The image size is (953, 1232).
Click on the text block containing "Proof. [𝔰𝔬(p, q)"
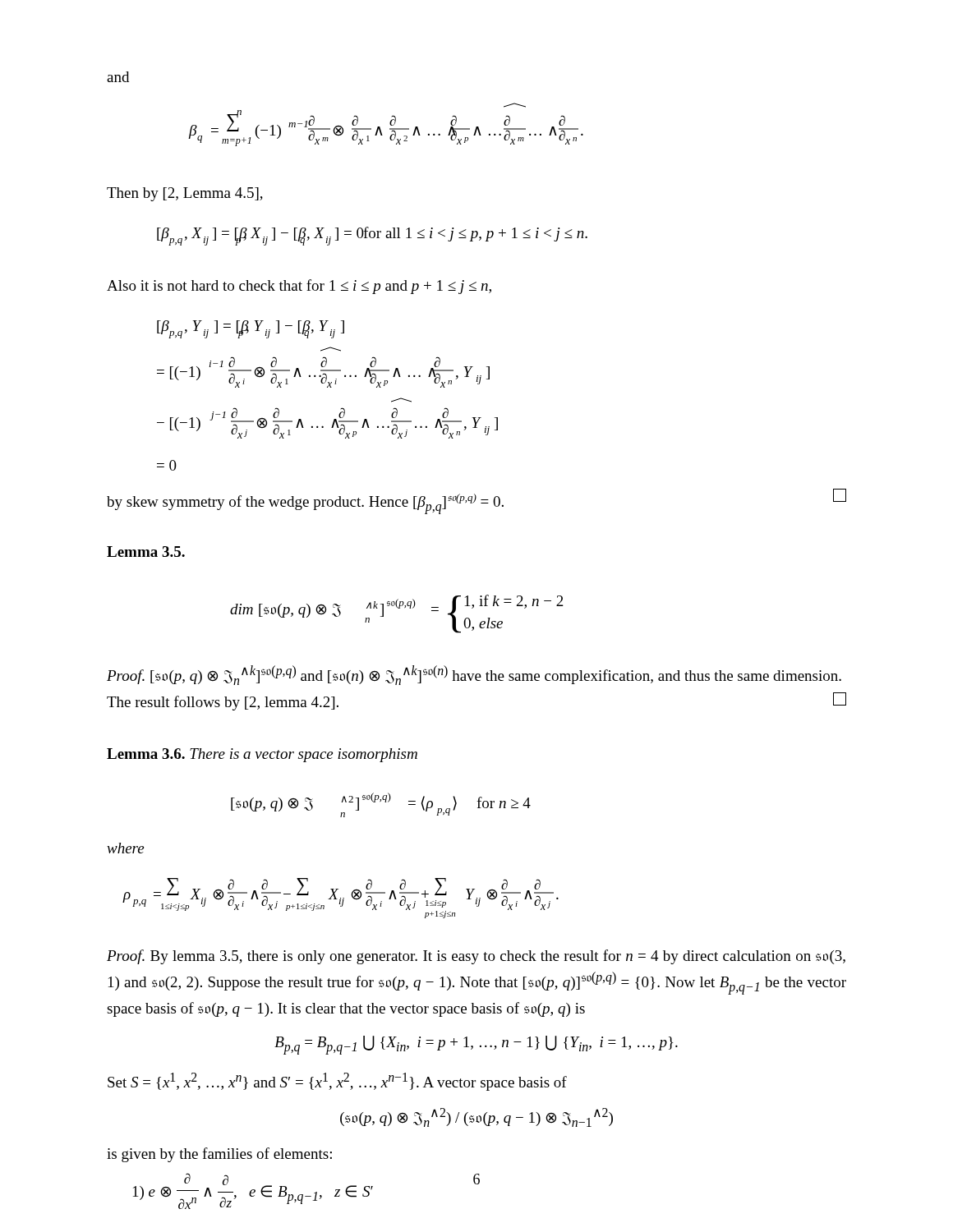tap(476, 687)
